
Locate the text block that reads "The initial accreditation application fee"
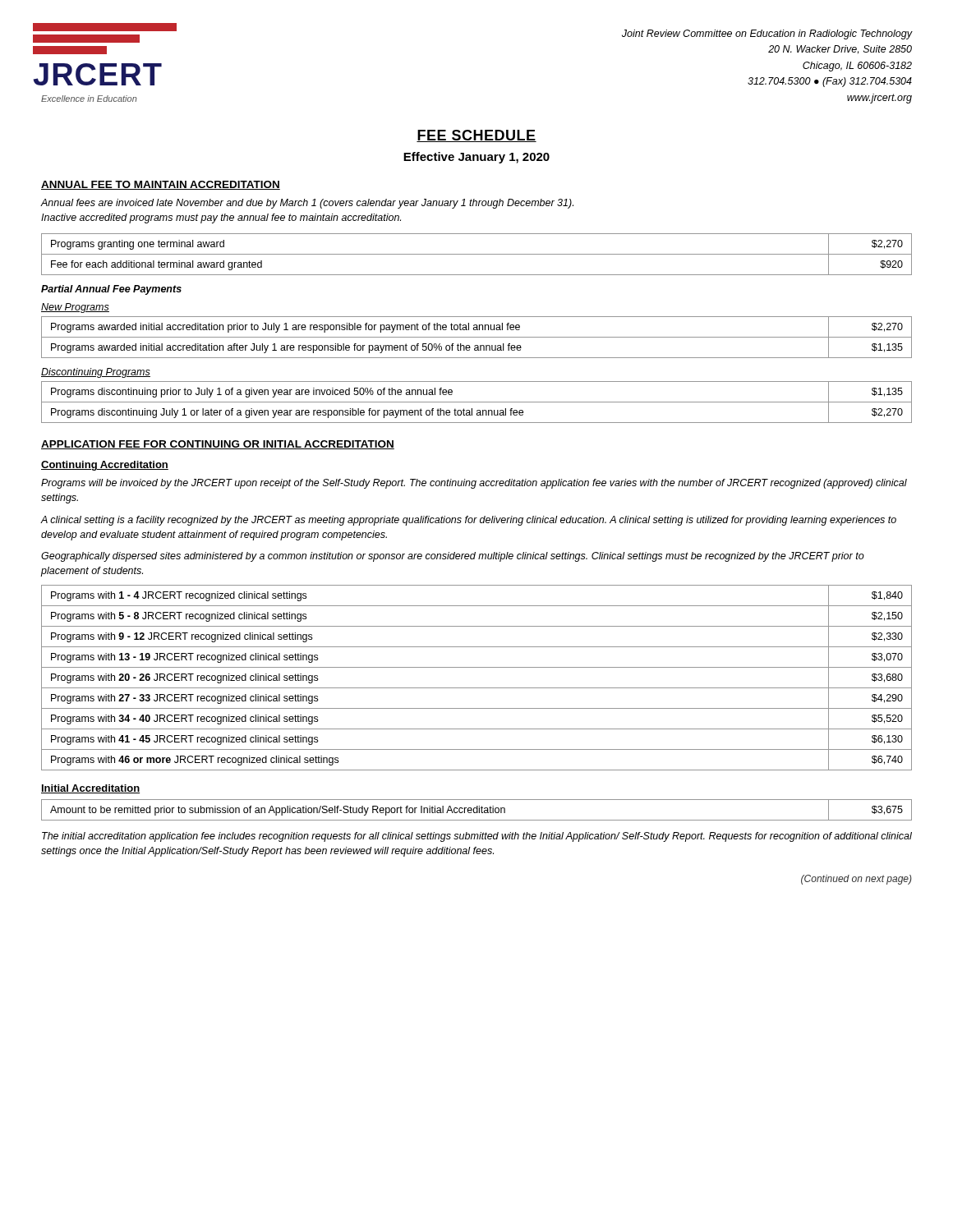(x=476, y=844)
